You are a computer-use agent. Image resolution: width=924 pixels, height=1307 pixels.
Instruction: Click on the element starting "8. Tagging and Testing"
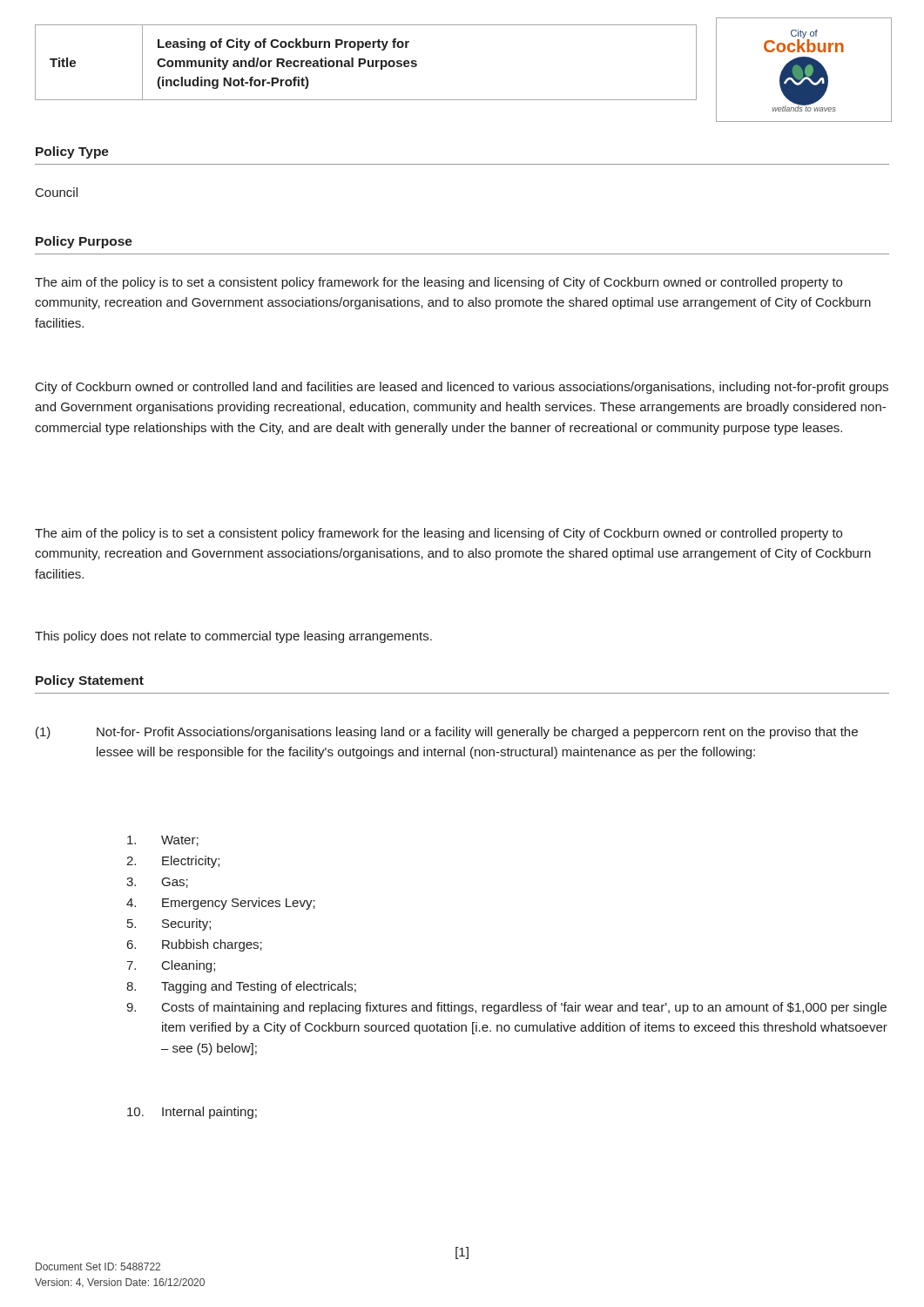point(242,986)
